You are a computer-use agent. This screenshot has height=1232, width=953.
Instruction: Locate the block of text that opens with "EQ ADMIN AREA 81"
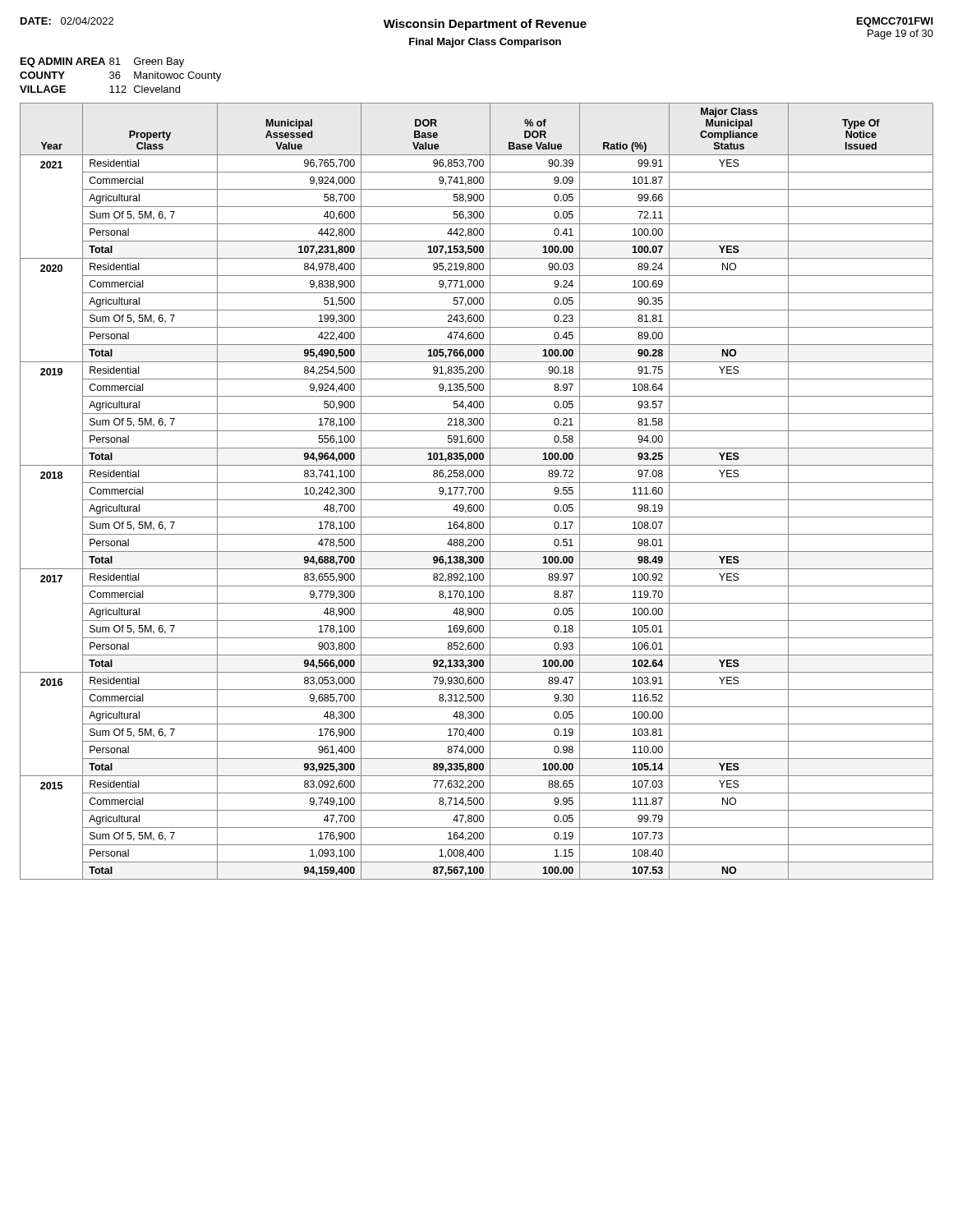tap(122, 75)
